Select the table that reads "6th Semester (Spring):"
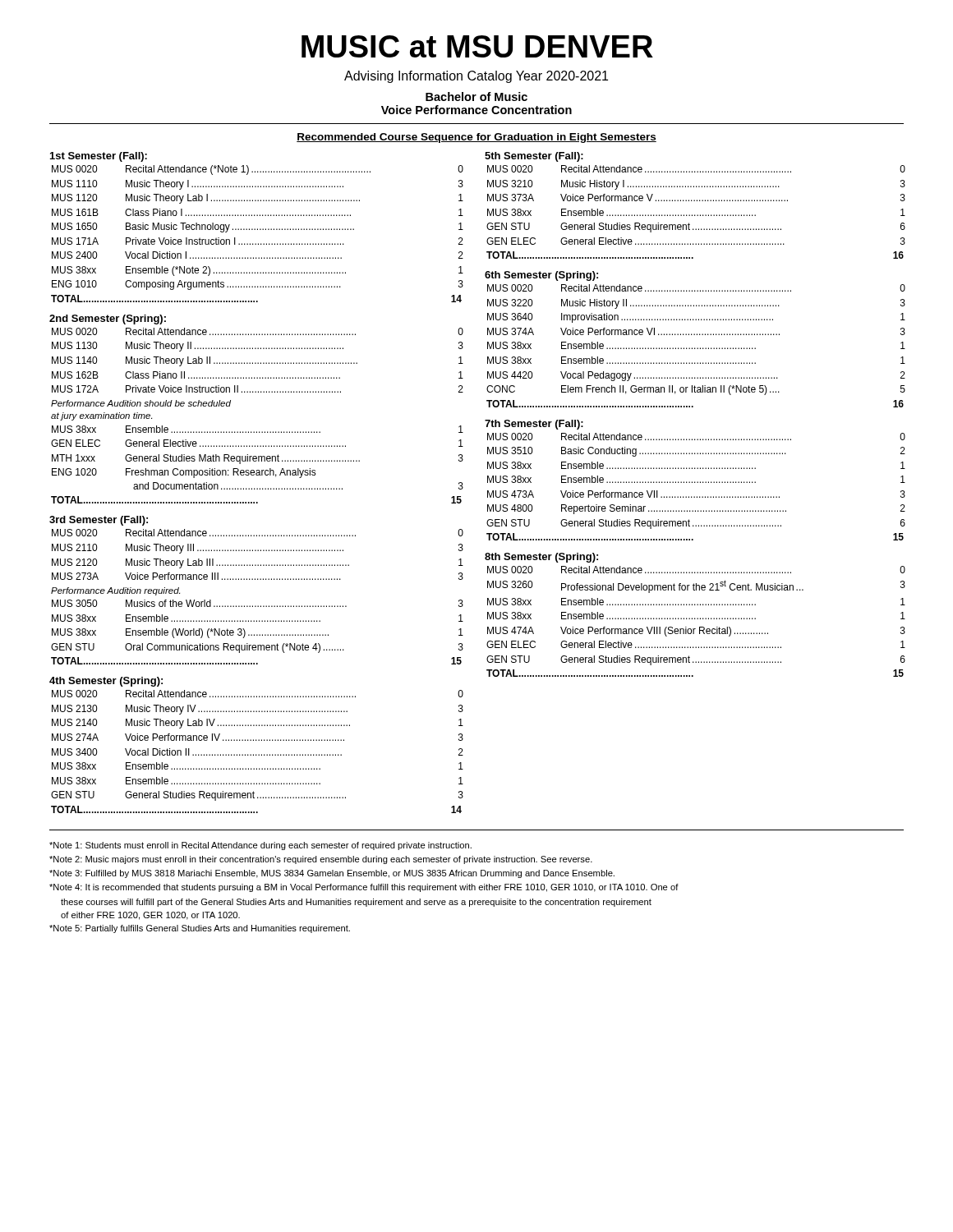953x1232 pixels. point(694,339)
